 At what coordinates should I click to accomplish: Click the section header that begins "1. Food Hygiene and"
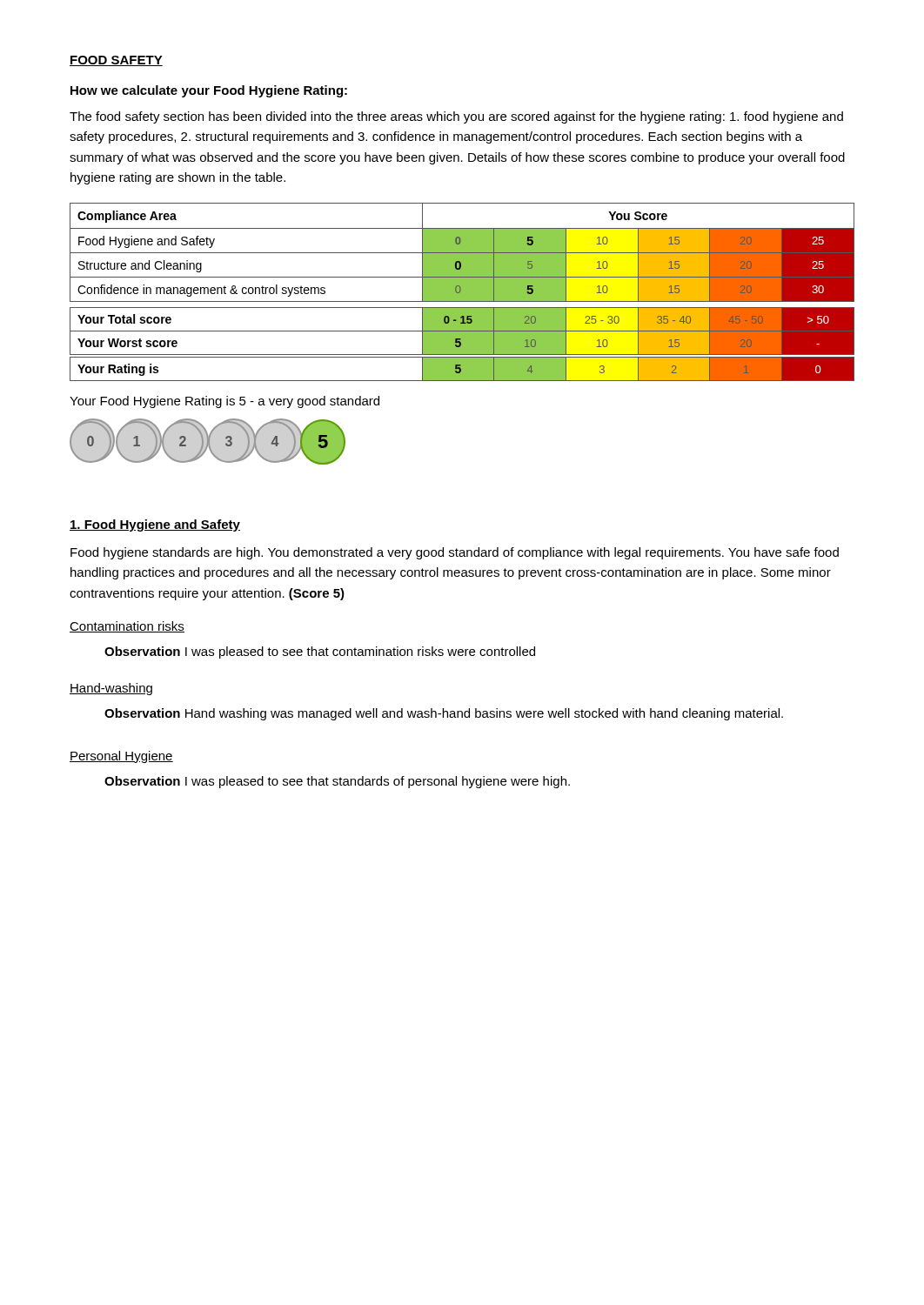(155, 524)
